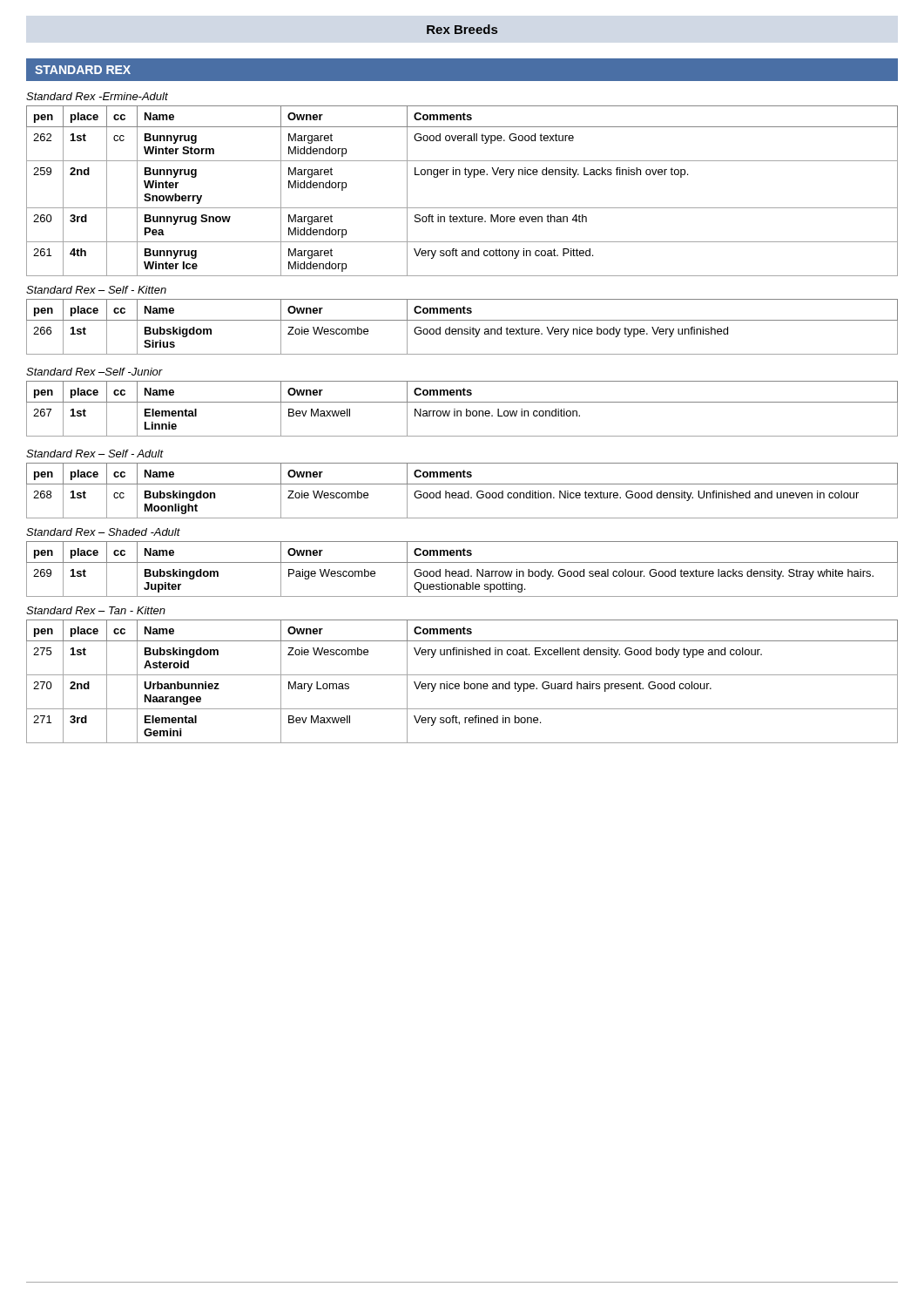The width and height of the screenshot is (924, 1307).
Task: Select the caption with the text "Standard Rex –Self -Junior"
Action: click(x=94, y=372)
